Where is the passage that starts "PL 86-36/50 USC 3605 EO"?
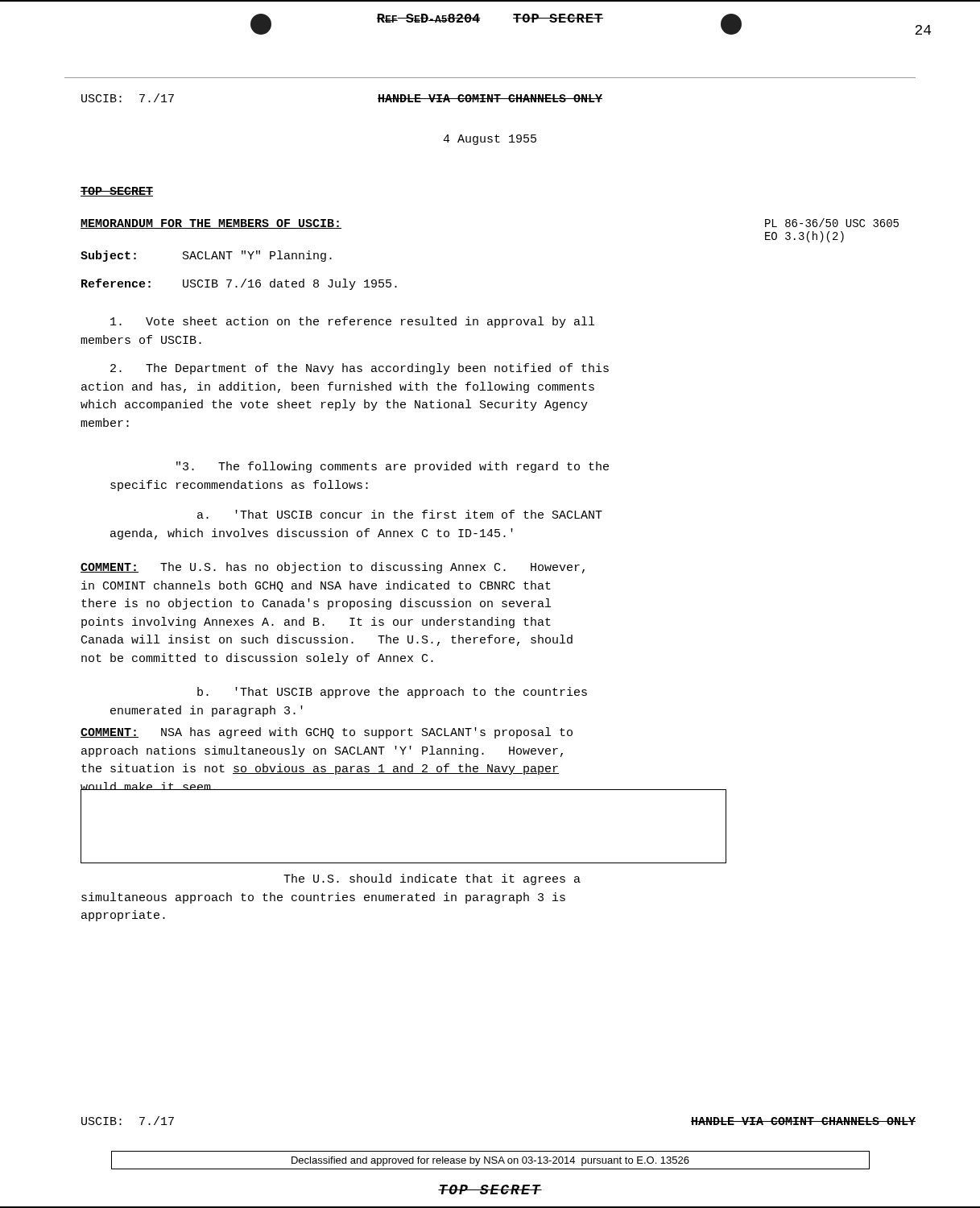Screen dimensions: 1208x980 832,230
